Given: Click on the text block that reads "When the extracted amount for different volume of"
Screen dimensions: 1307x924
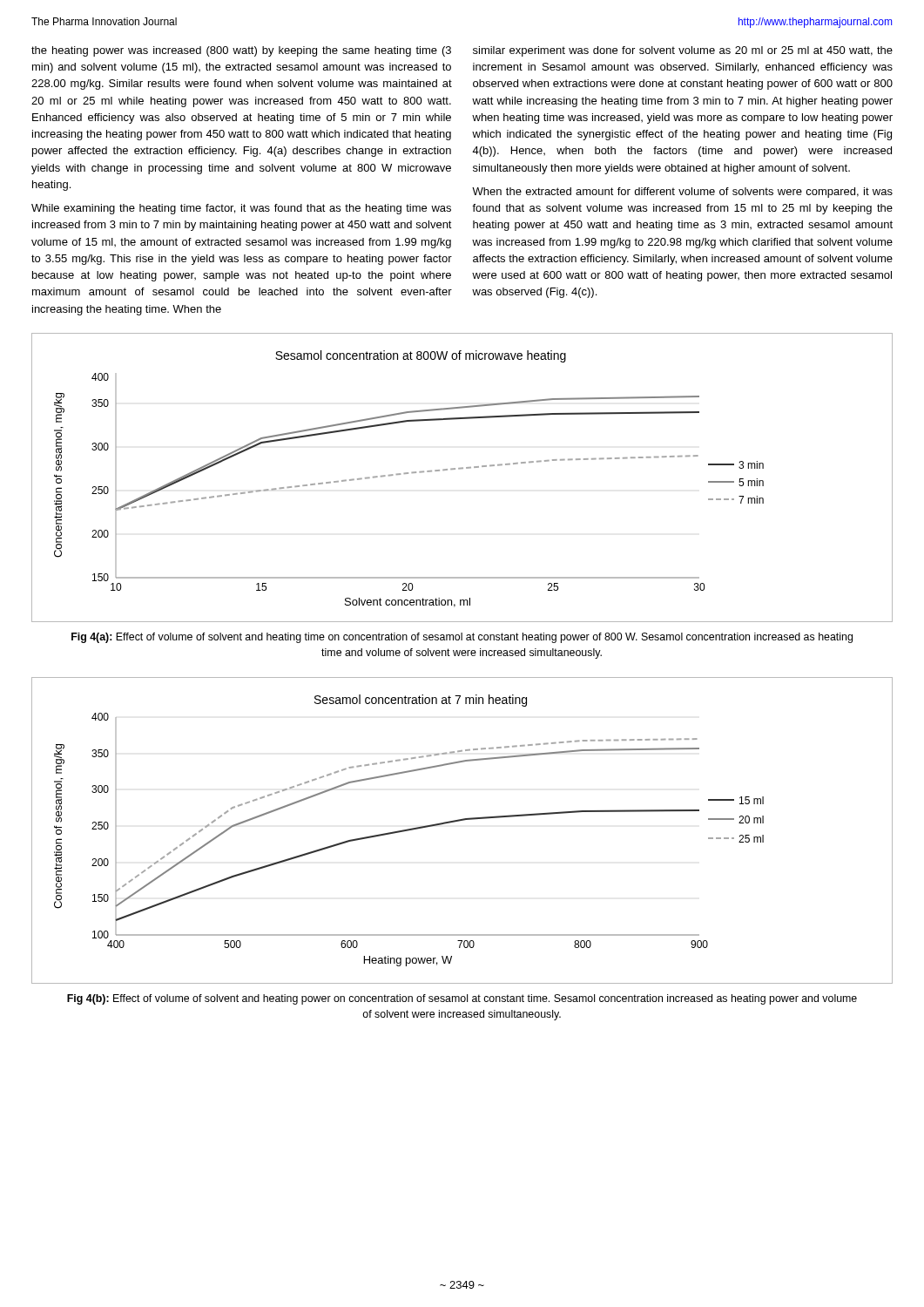Looking at the screenshot, I should pyautogui.click(x=683, y=241).
